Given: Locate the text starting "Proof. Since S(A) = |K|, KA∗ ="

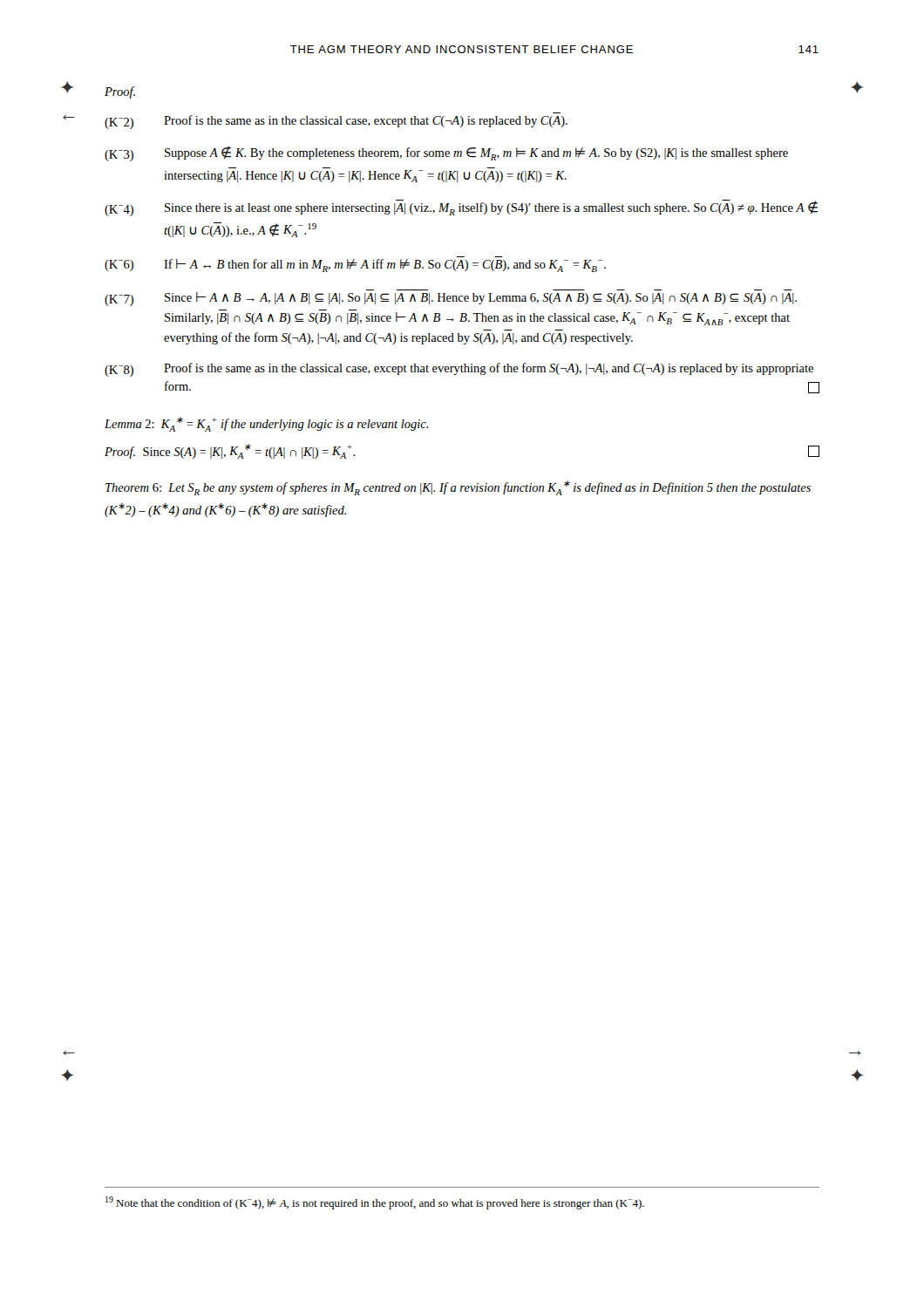Looking at the screenshot, I should click(235, 451).
